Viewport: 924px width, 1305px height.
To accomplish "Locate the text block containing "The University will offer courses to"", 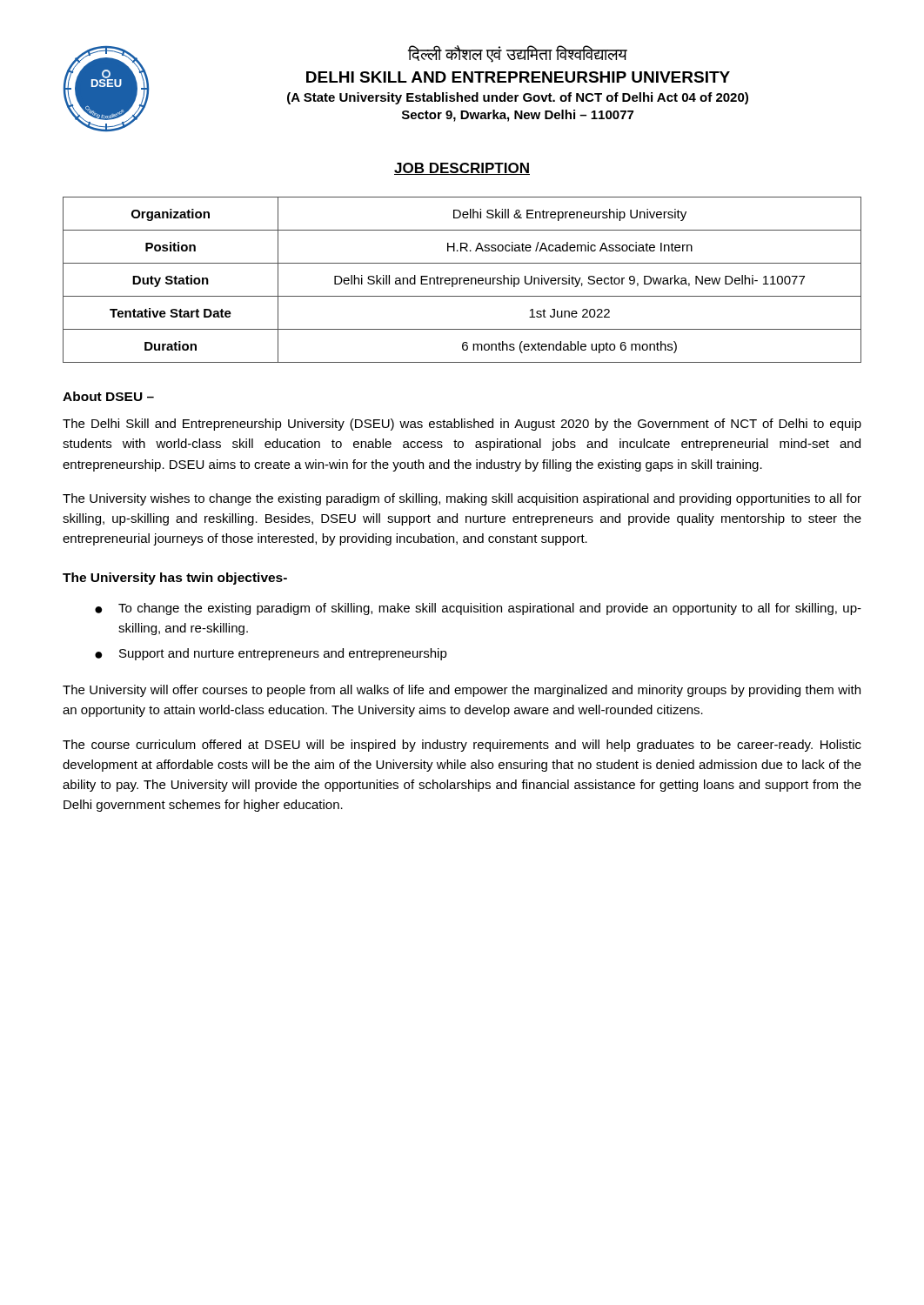I will pyautogui.click(x=462, y=700).
